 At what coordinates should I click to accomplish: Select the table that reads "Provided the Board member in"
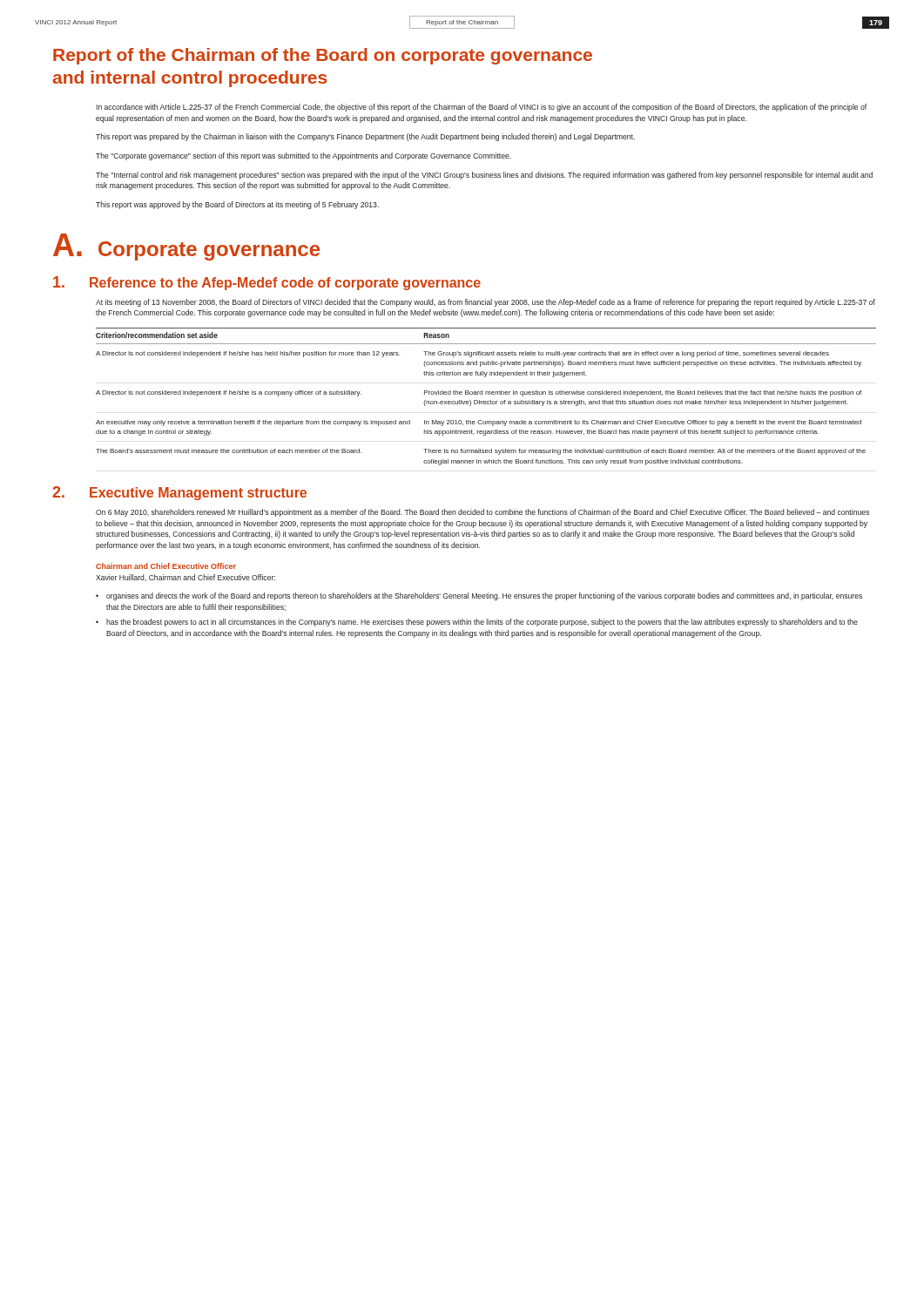pos(486,399)
